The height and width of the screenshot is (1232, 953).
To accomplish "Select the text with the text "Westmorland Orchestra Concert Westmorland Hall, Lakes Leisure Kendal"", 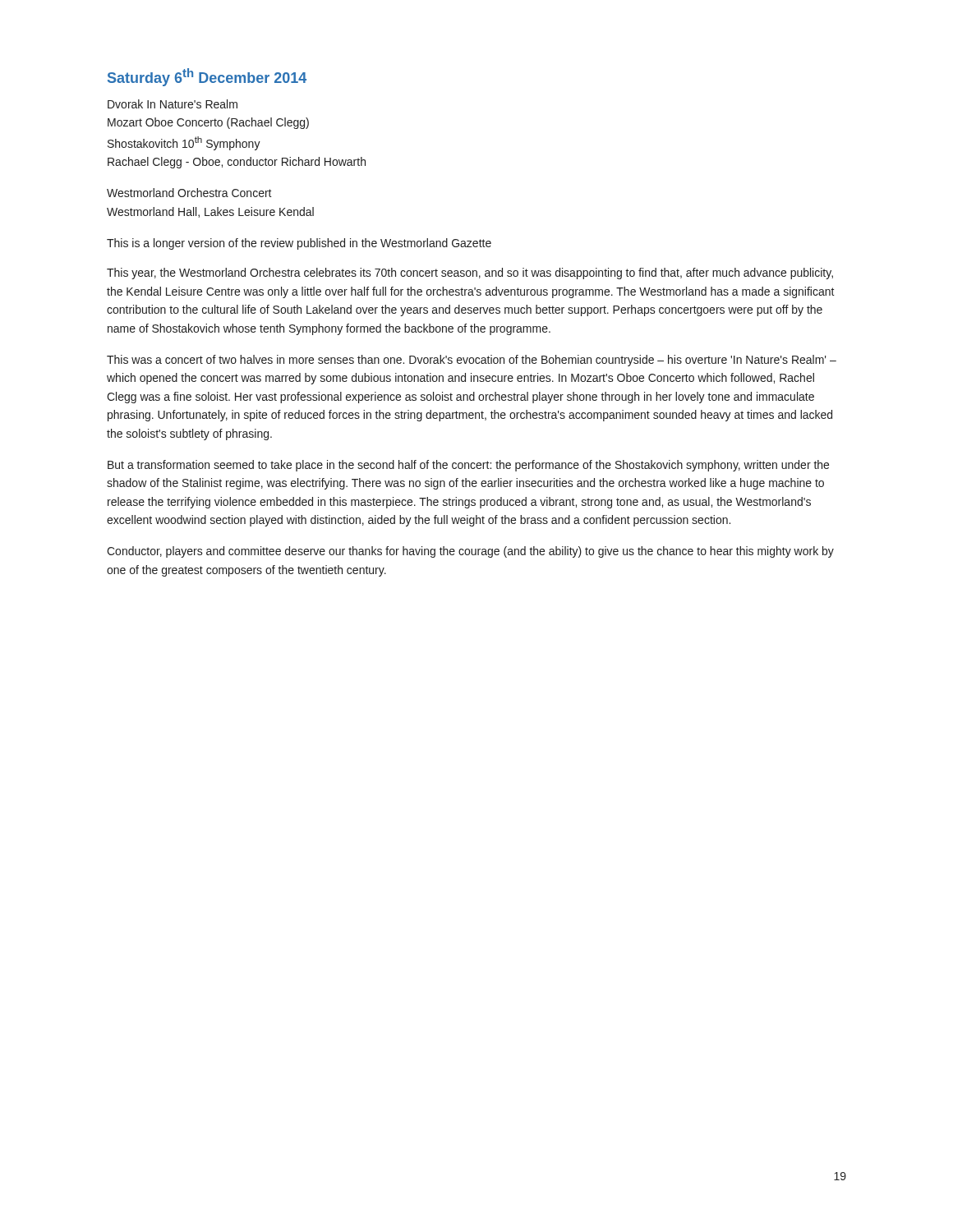I will pos(211,202).
